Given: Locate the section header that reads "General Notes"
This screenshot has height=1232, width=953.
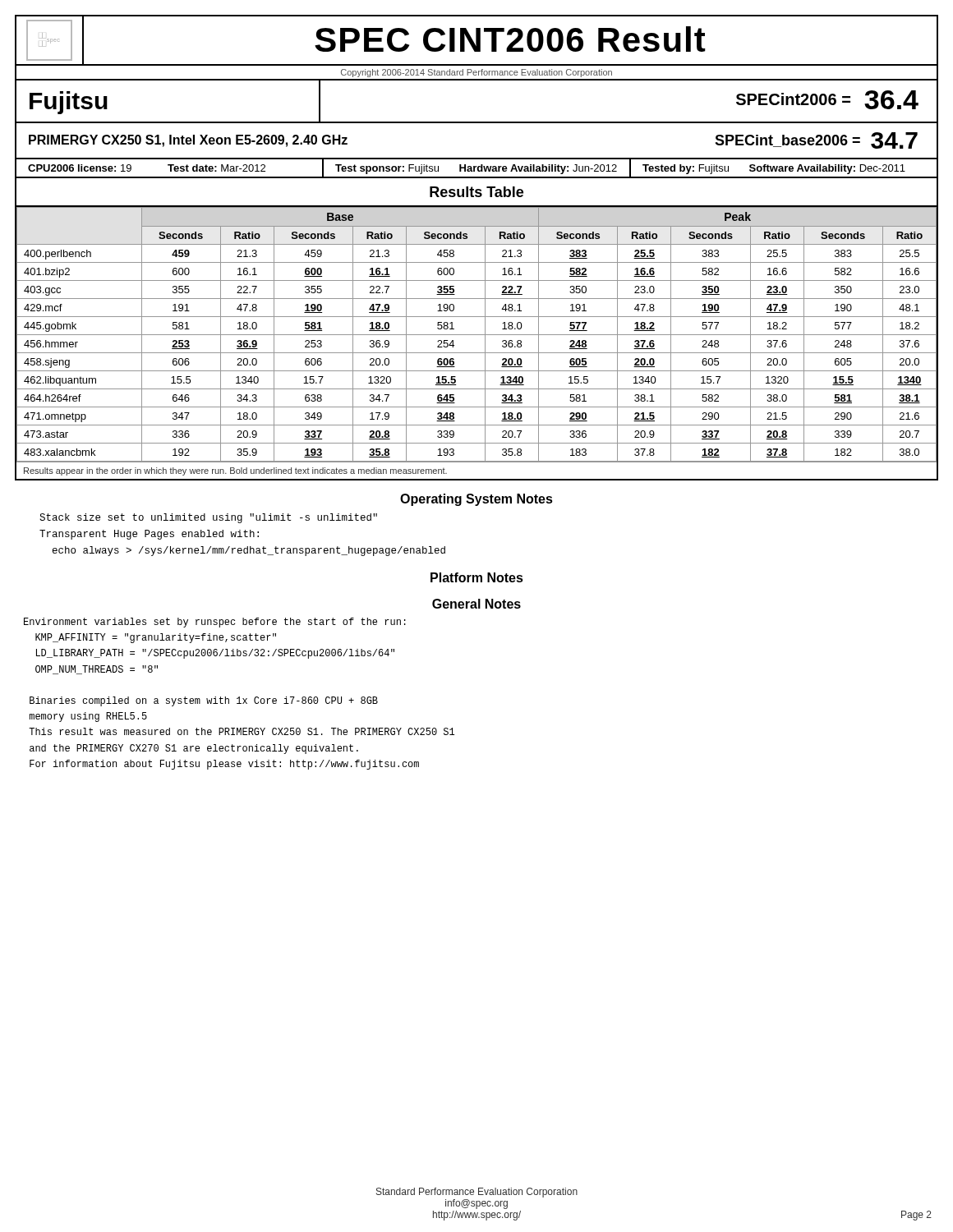Looking at the screenshot, I should coord(476,604).
